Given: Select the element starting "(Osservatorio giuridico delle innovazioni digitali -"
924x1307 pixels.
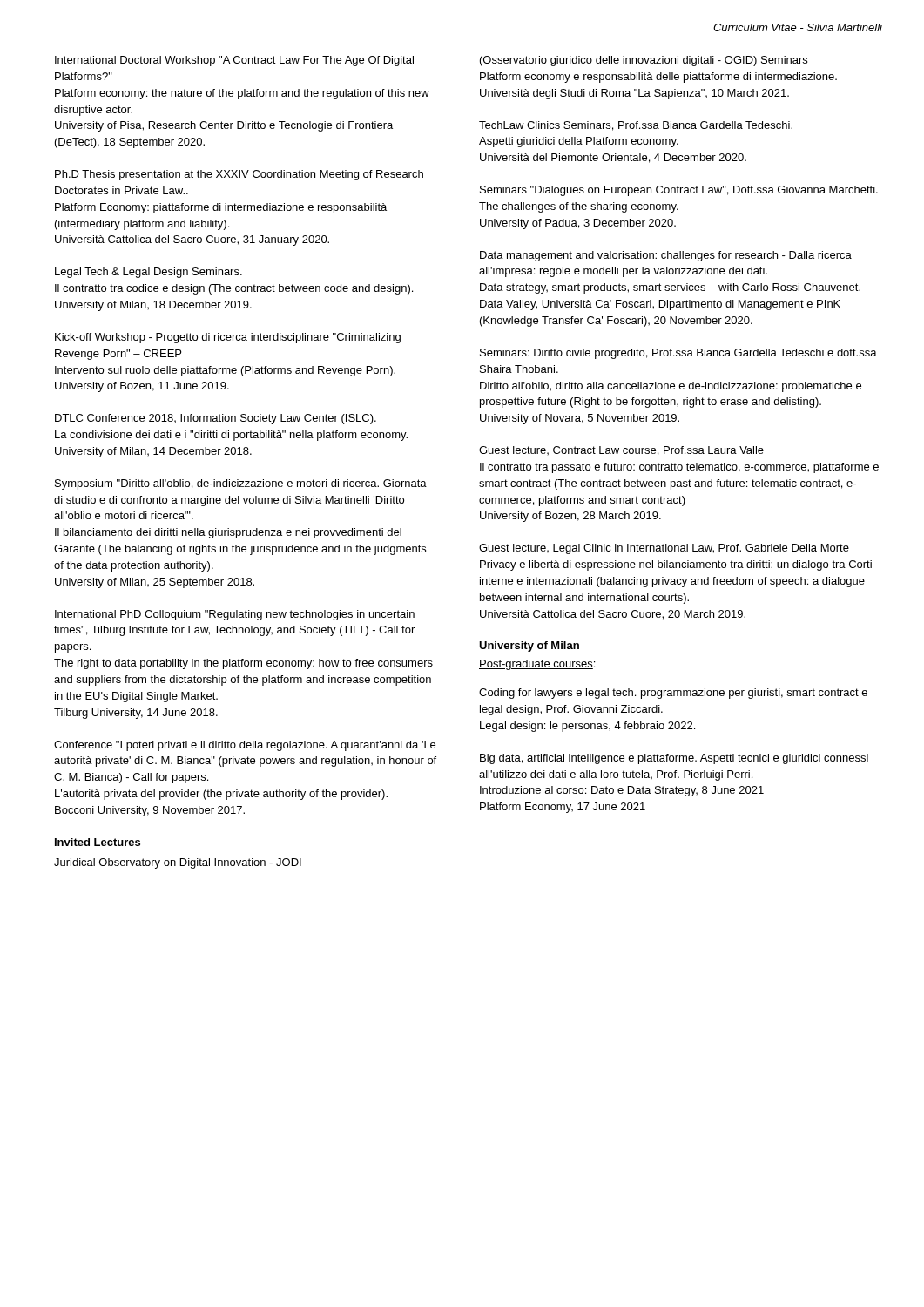Looking at the screenshot, I should pyautogui.click(x=658, y=76).
